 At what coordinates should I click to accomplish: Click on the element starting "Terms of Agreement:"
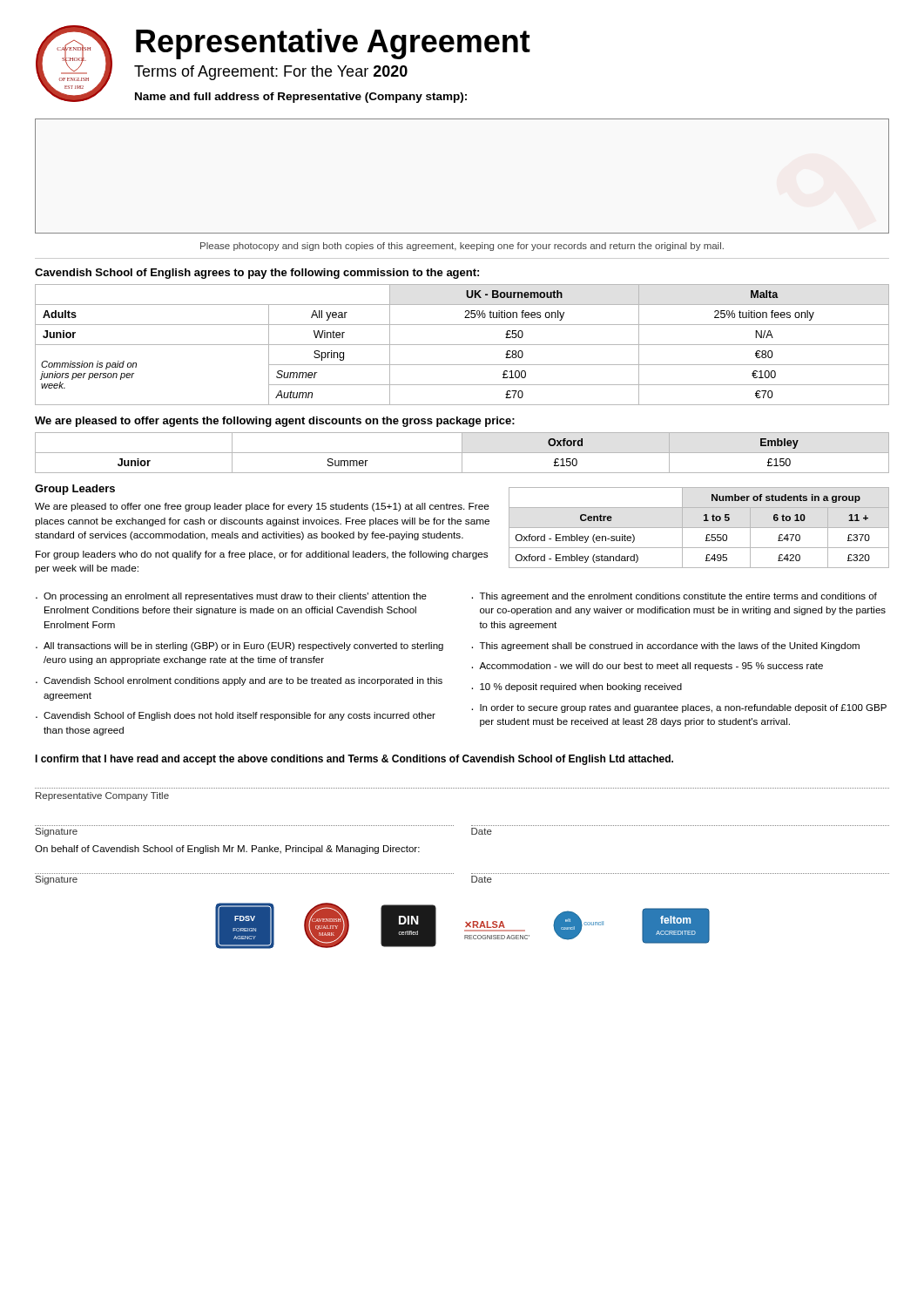271,71
